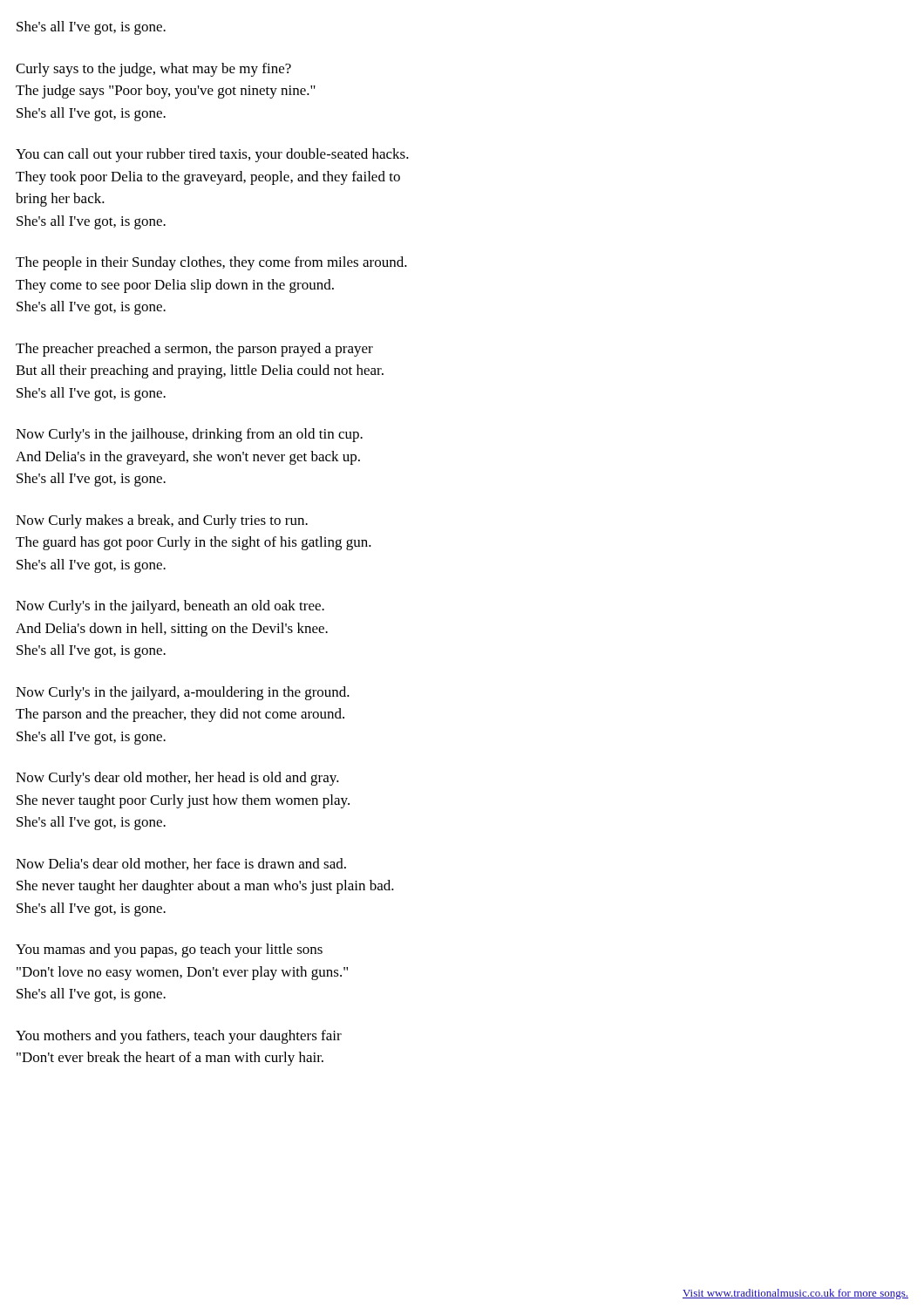This screenshot has height=1308, width=924.
Task: Find the text block starting "Now Delia's dear old mother, her face"
Action: tap(181, 864)
